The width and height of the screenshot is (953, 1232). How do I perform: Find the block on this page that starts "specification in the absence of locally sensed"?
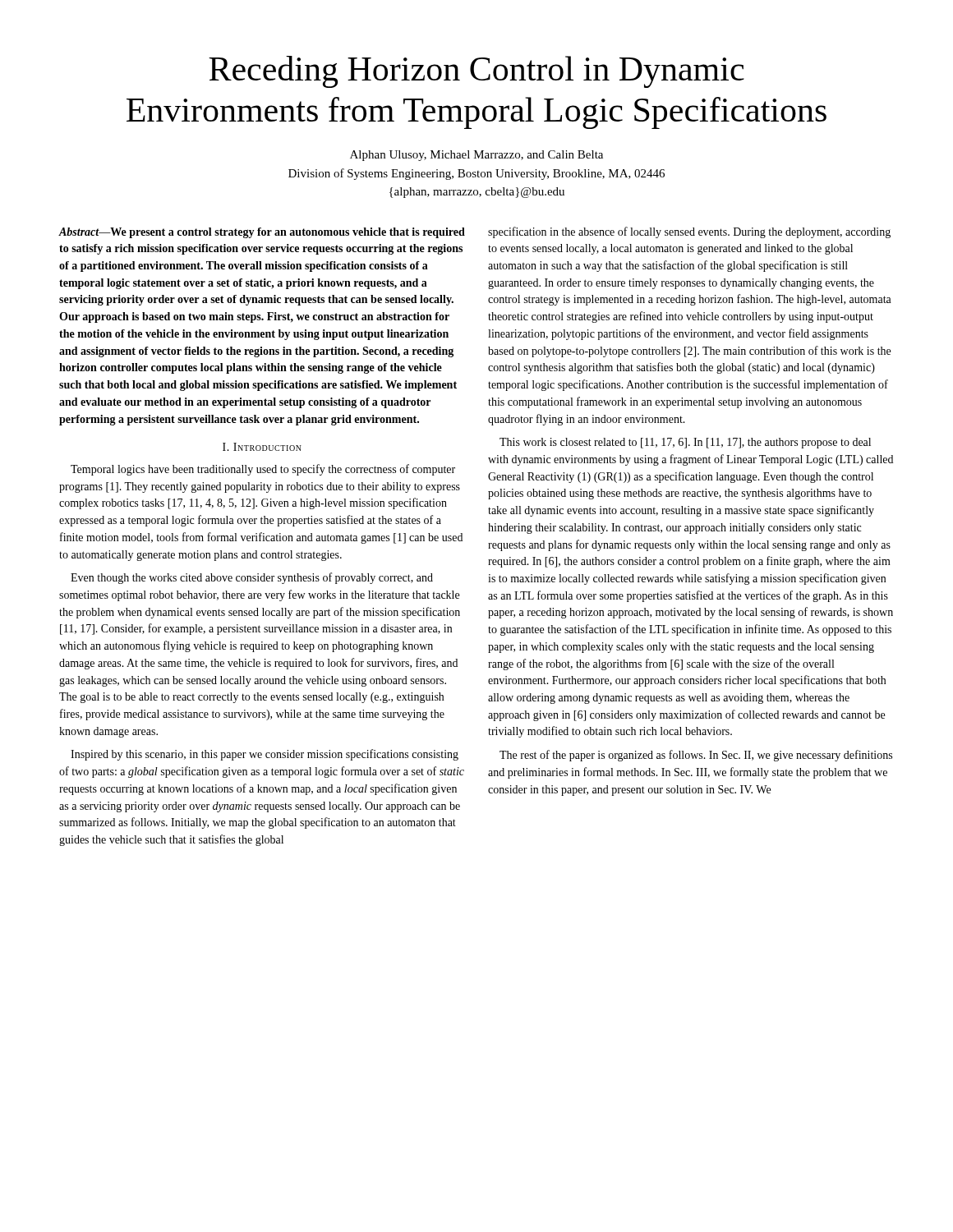(x=691, y=511)
